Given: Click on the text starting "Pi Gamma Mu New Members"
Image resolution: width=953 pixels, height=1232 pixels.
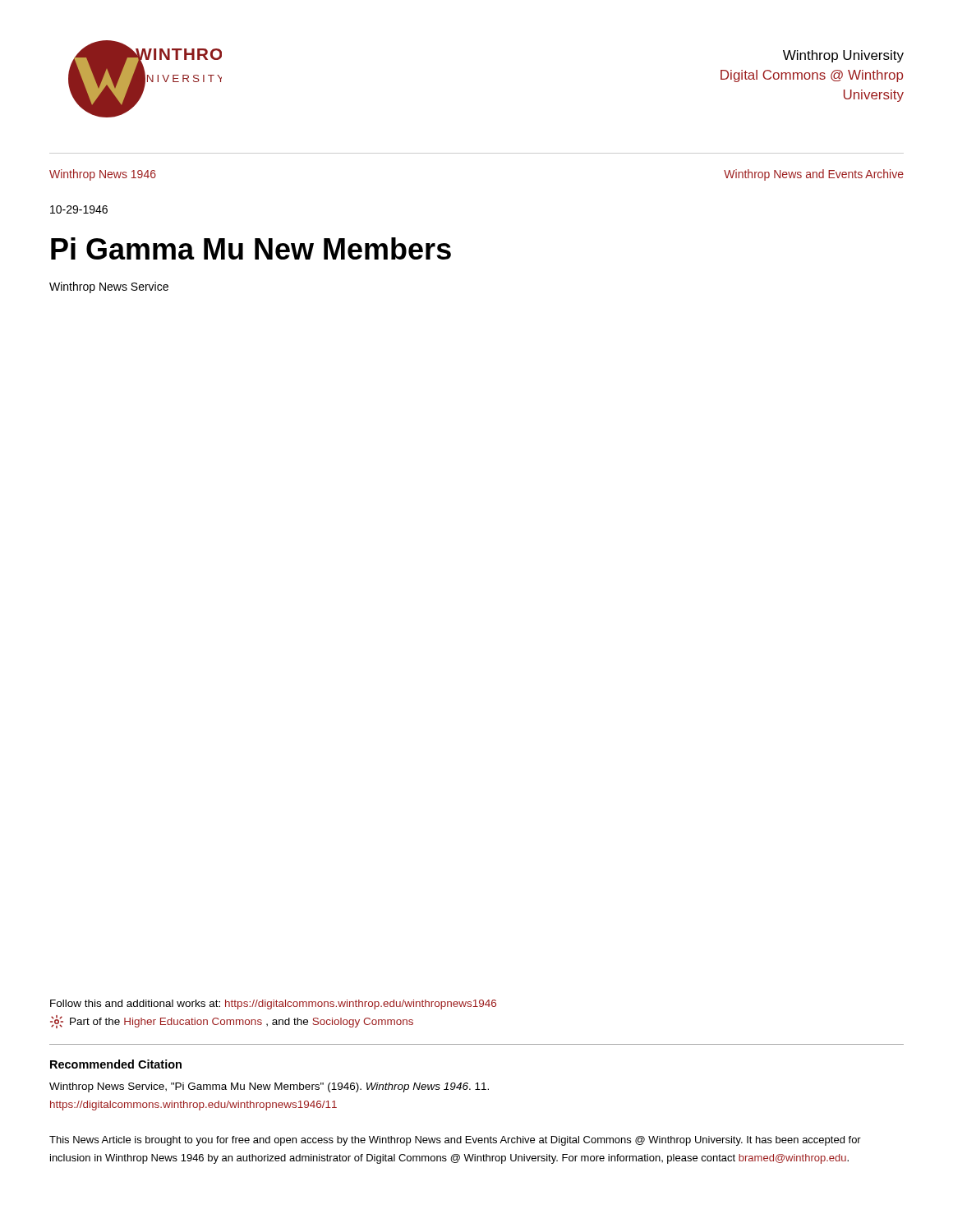Looking at the screenshot, I should 251,248.
